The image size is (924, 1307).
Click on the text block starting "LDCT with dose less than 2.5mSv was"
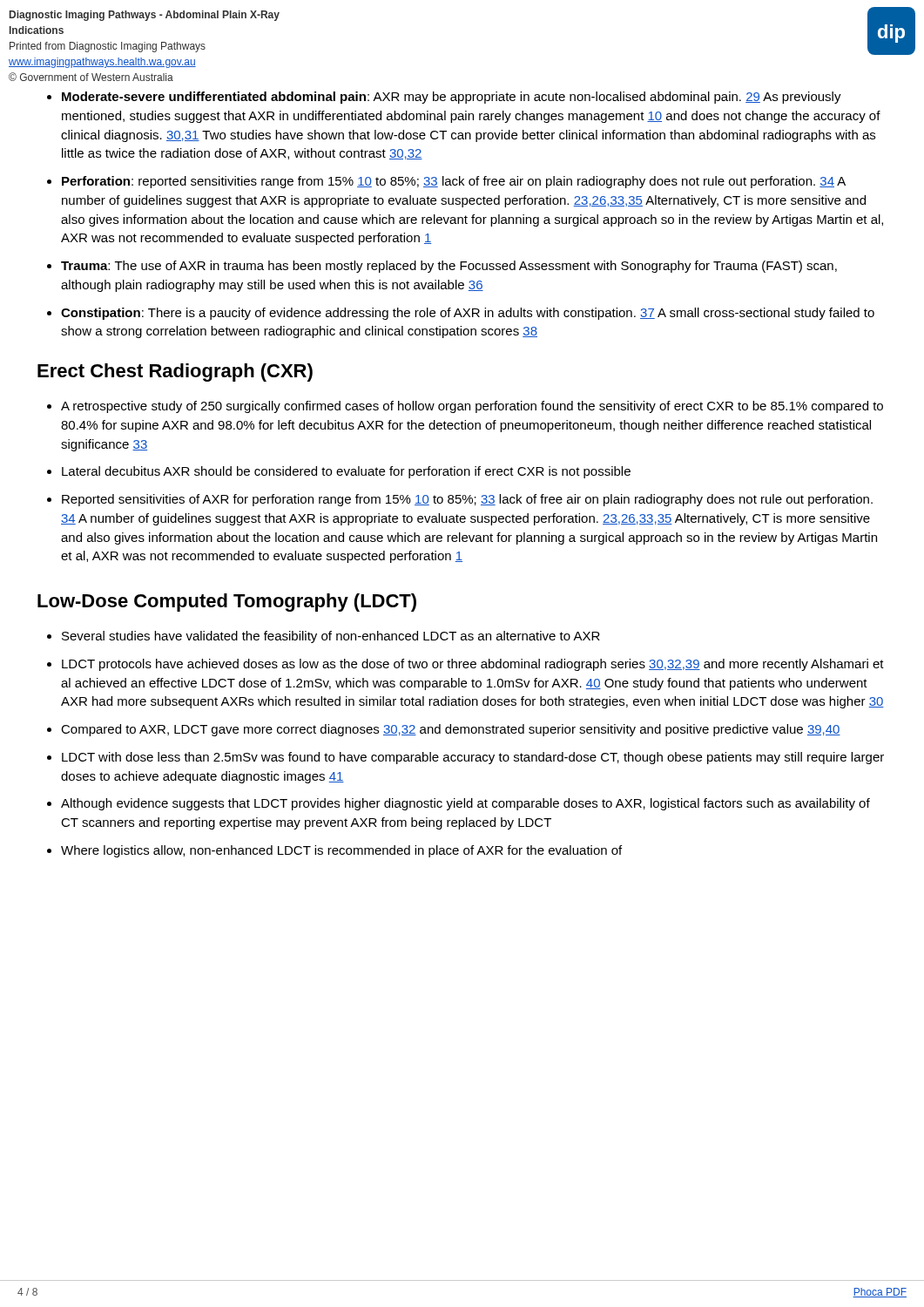click(473, 766)
